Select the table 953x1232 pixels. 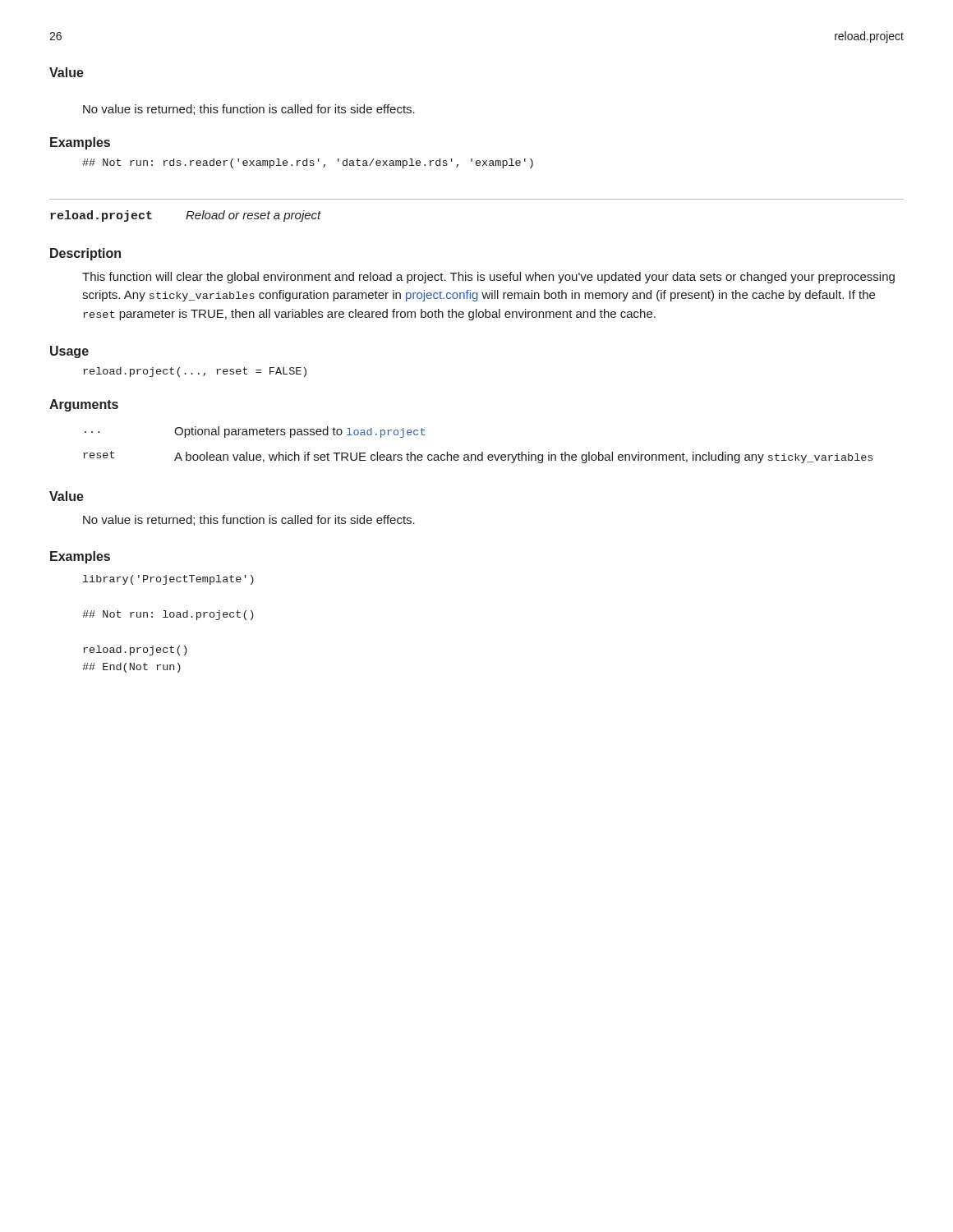(476, 444)
